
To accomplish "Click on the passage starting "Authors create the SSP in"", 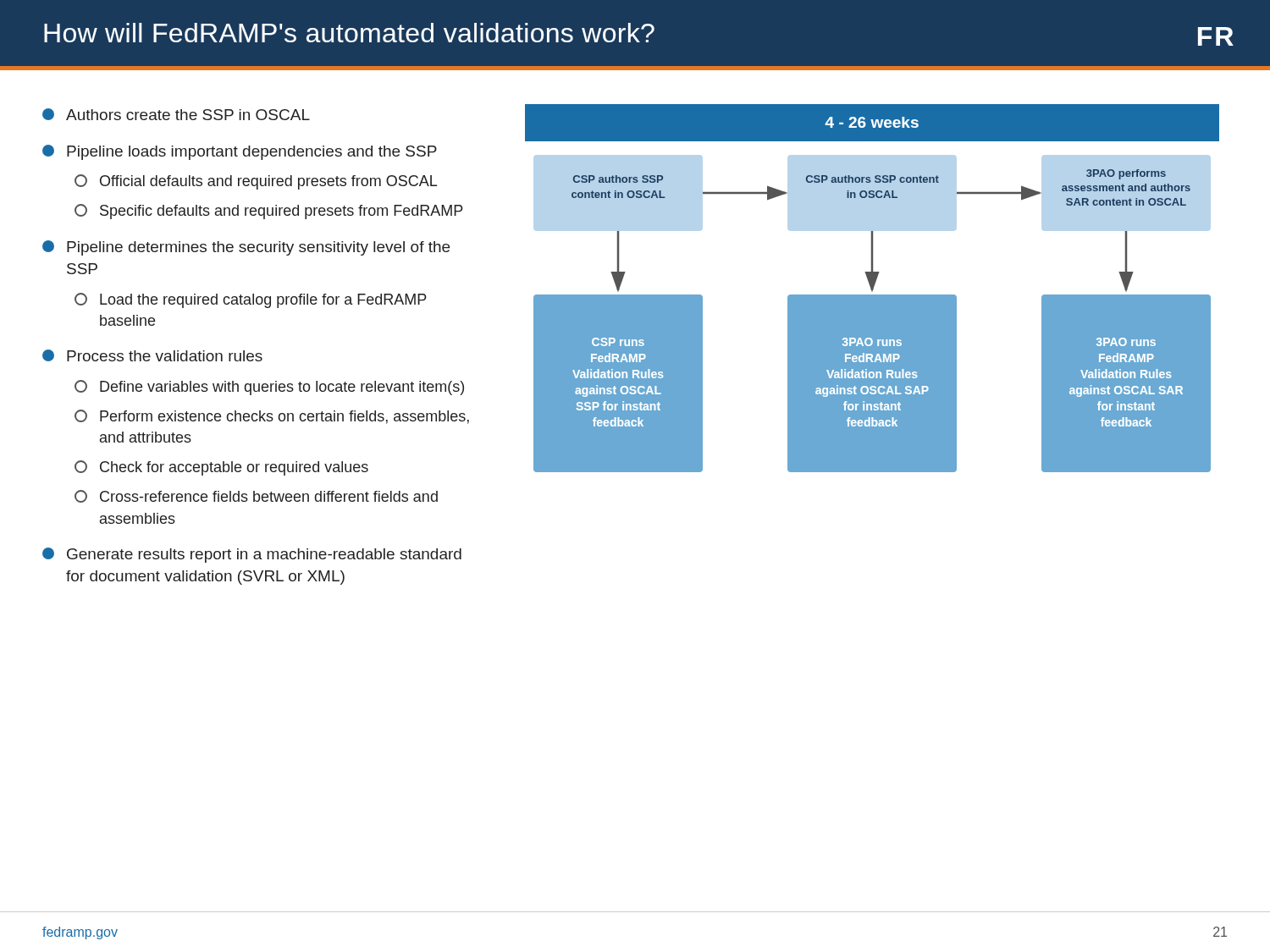I will [176, 115].
